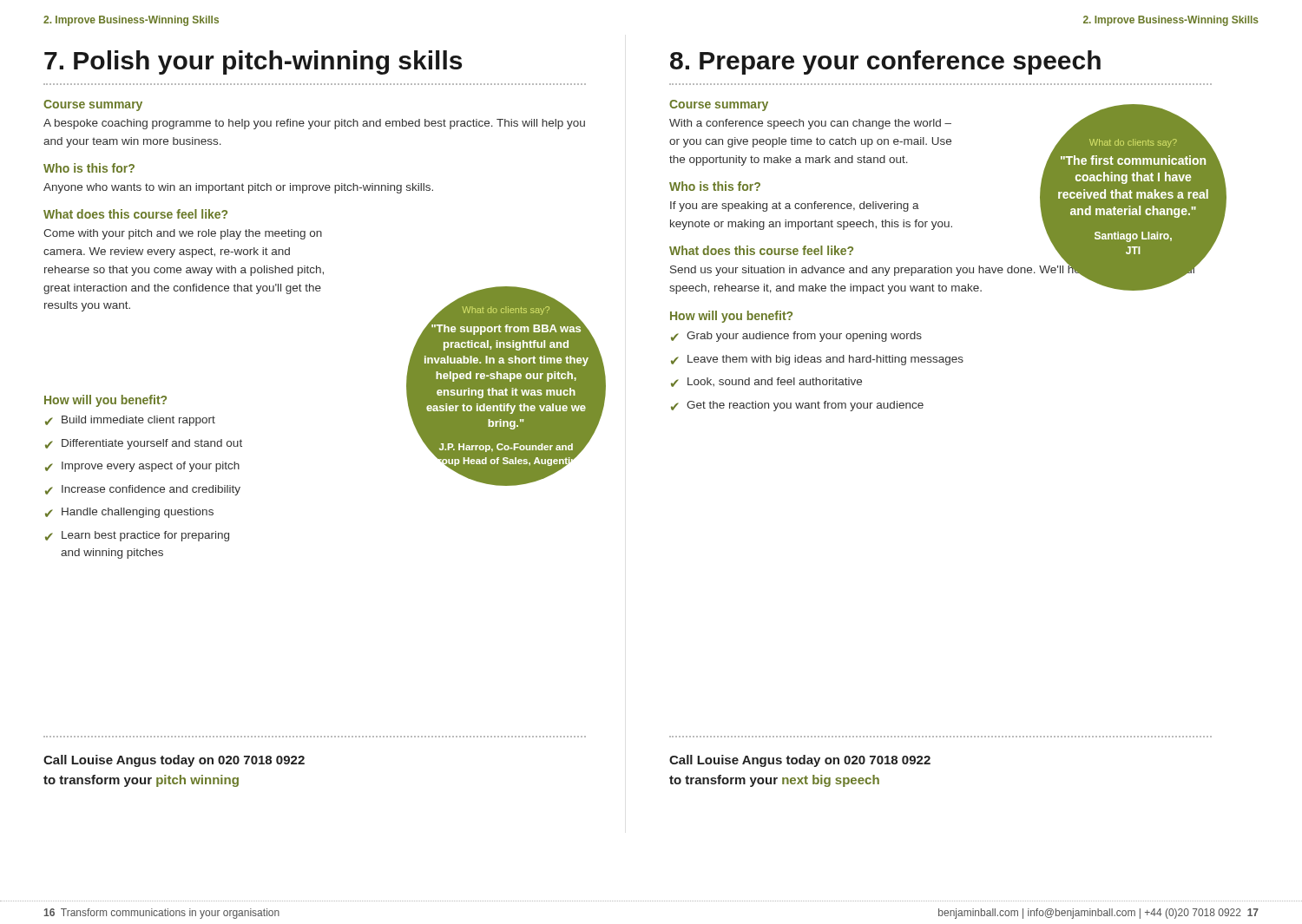Screen dimensions: 924x1302
Task: Locate the list item that says "✔Increase confidence and credibility"
Action: click(142, 491)
